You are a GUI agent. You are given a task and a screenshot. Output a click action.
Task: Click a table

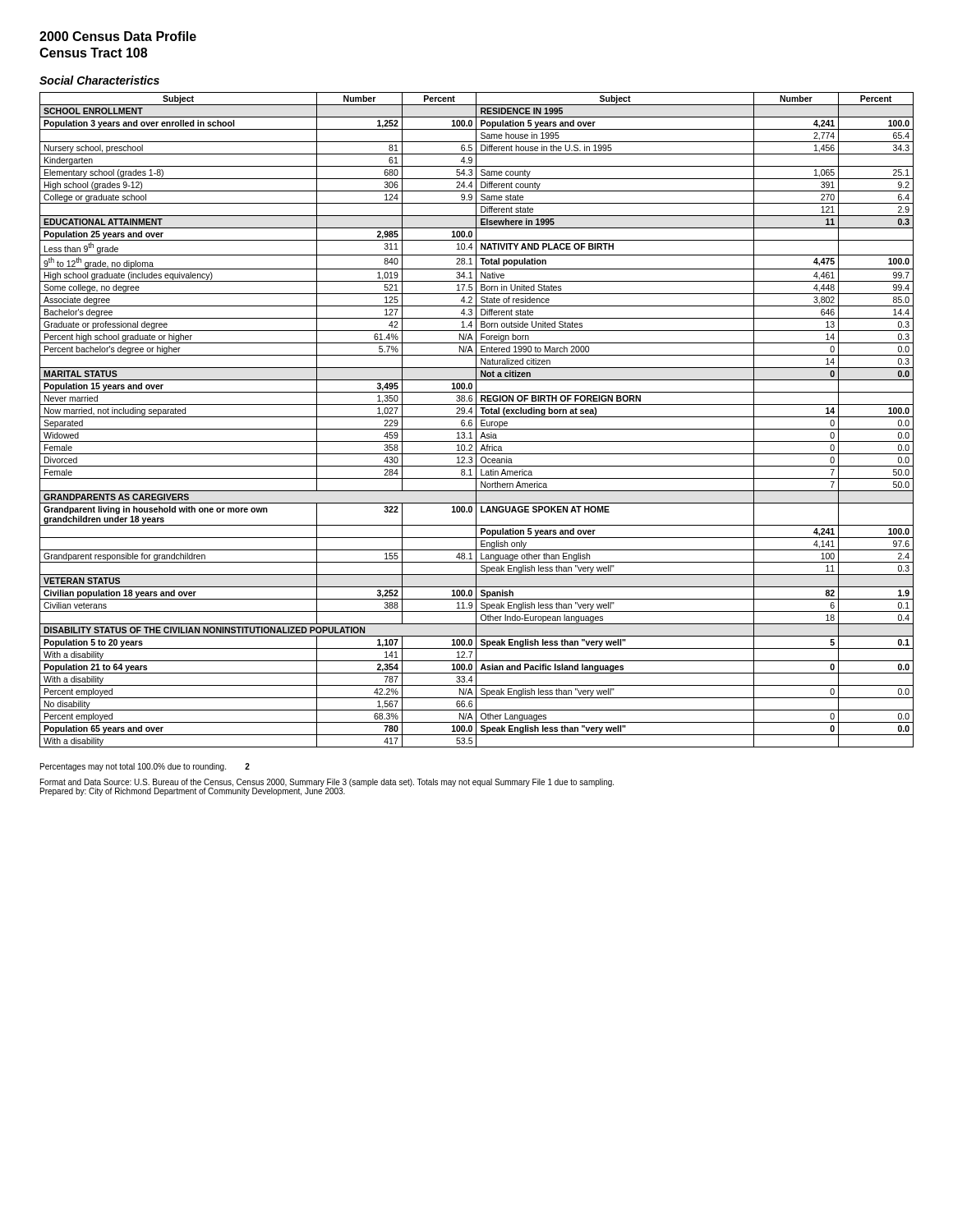click(x=476, y=420)
